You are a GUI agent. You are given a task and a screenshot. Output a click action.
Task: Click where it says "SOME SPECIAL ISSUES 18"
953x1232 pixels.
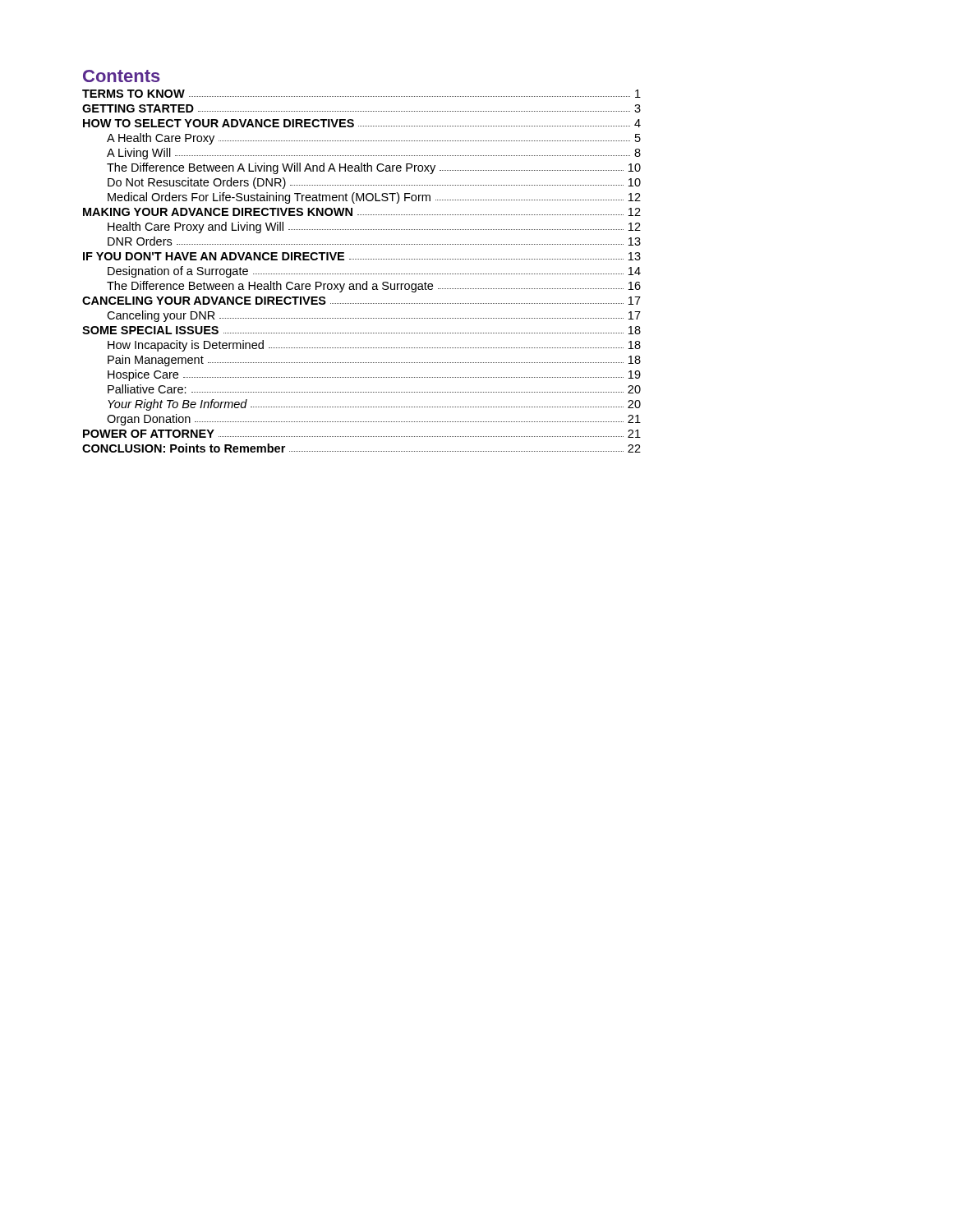pos(361,330)
